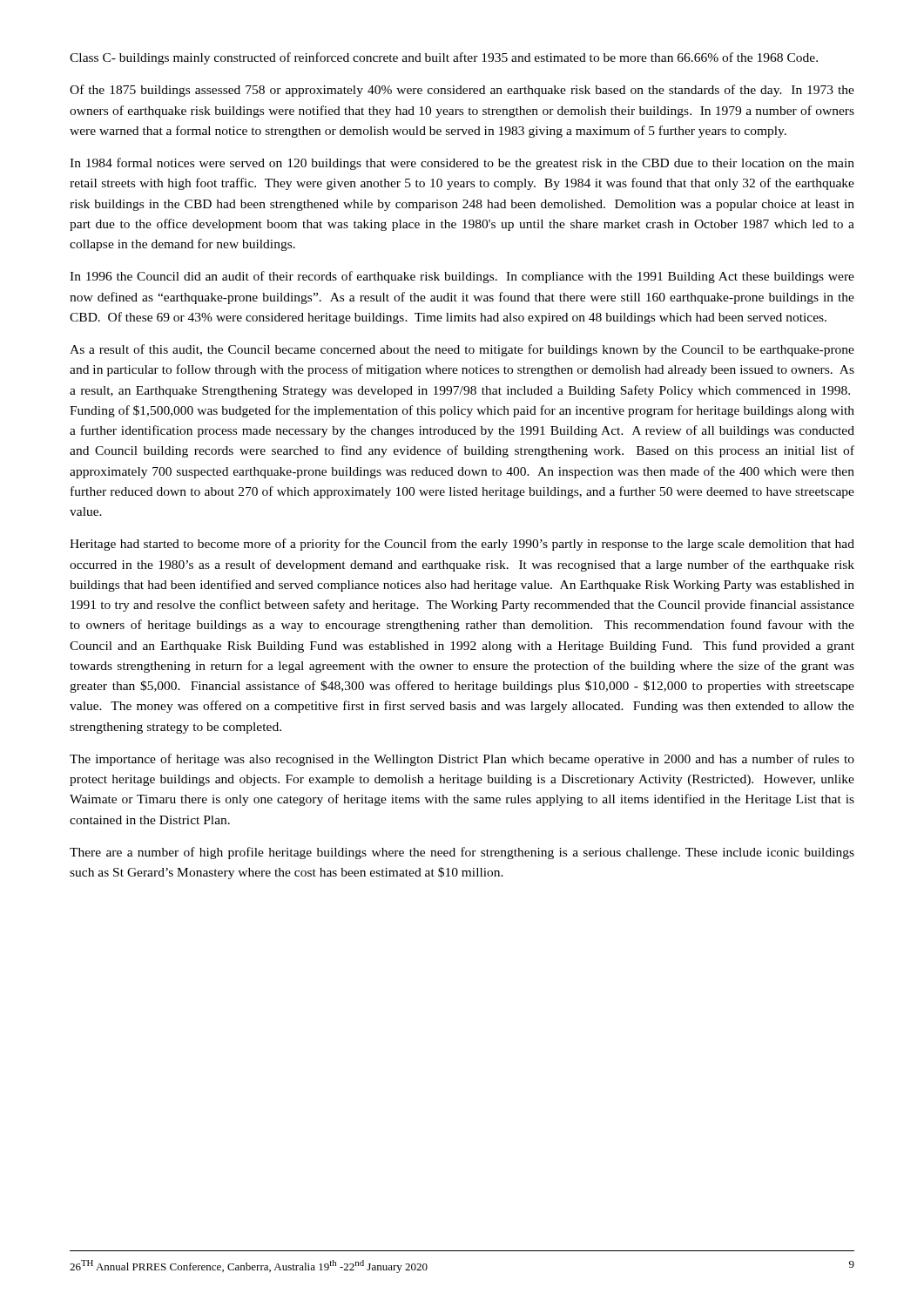924x1307 pixels.
Task: Where is the passage that starts "There are a number of high profile"?
Action: [x=462, y=862]
